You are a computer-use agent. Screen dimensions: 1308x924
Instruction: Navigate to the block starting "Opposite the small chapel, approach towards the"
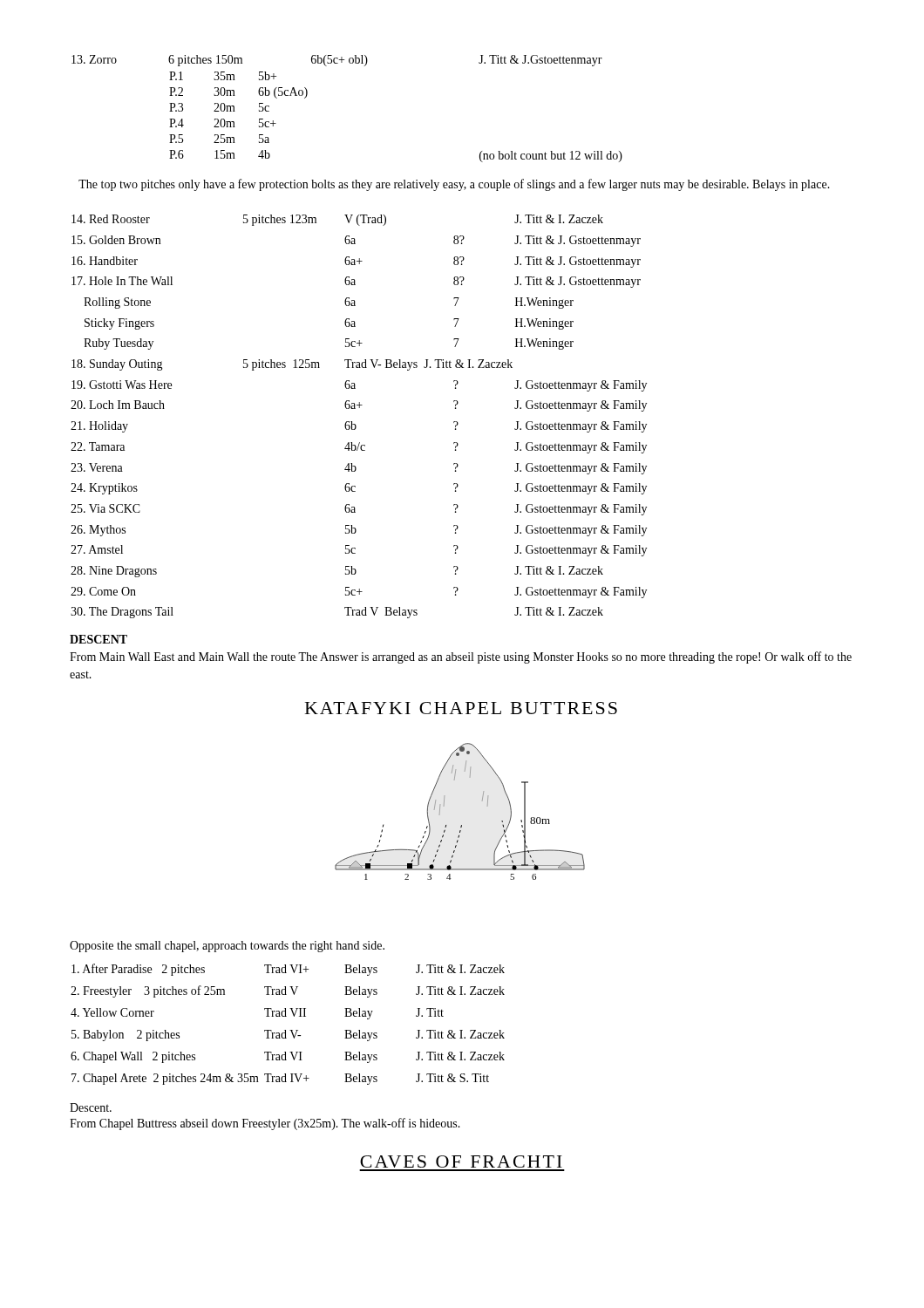tap(228, 945)
